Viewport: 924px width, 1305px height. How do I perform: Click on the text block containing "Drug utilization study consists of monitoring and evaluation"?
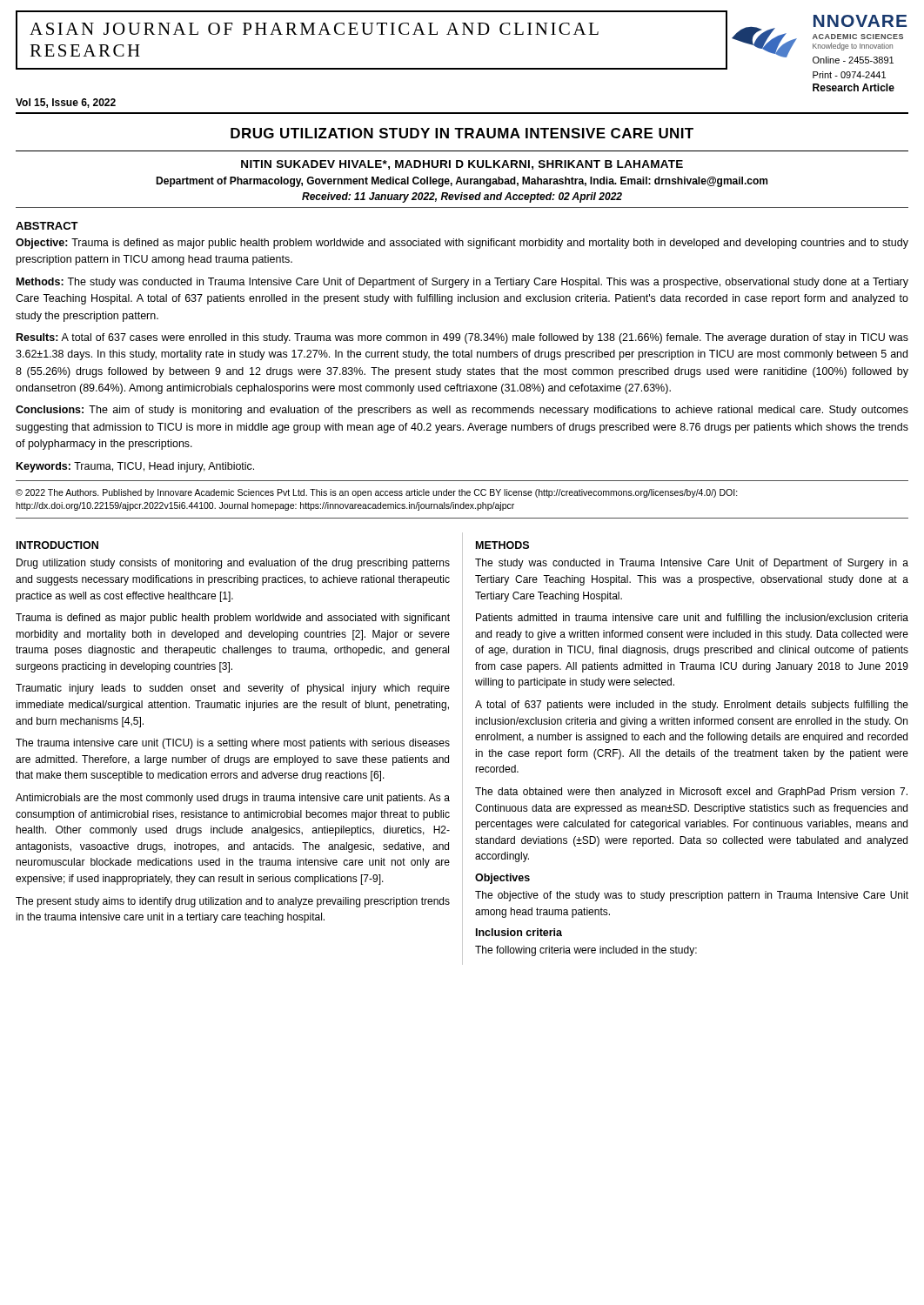(233, 579)
